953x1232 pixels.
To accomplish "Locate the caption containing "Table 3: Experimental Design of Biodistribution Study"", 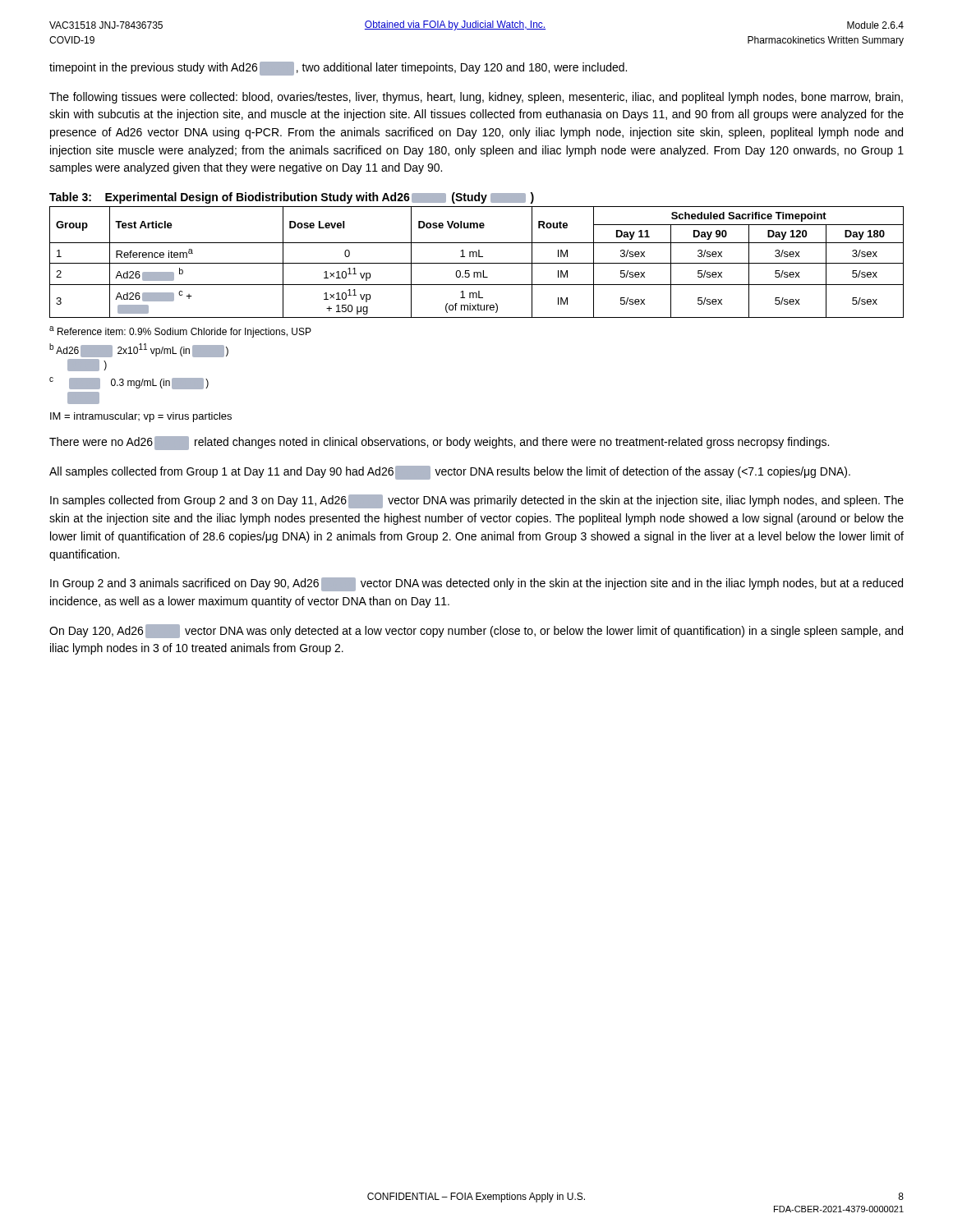I will 292,197.
